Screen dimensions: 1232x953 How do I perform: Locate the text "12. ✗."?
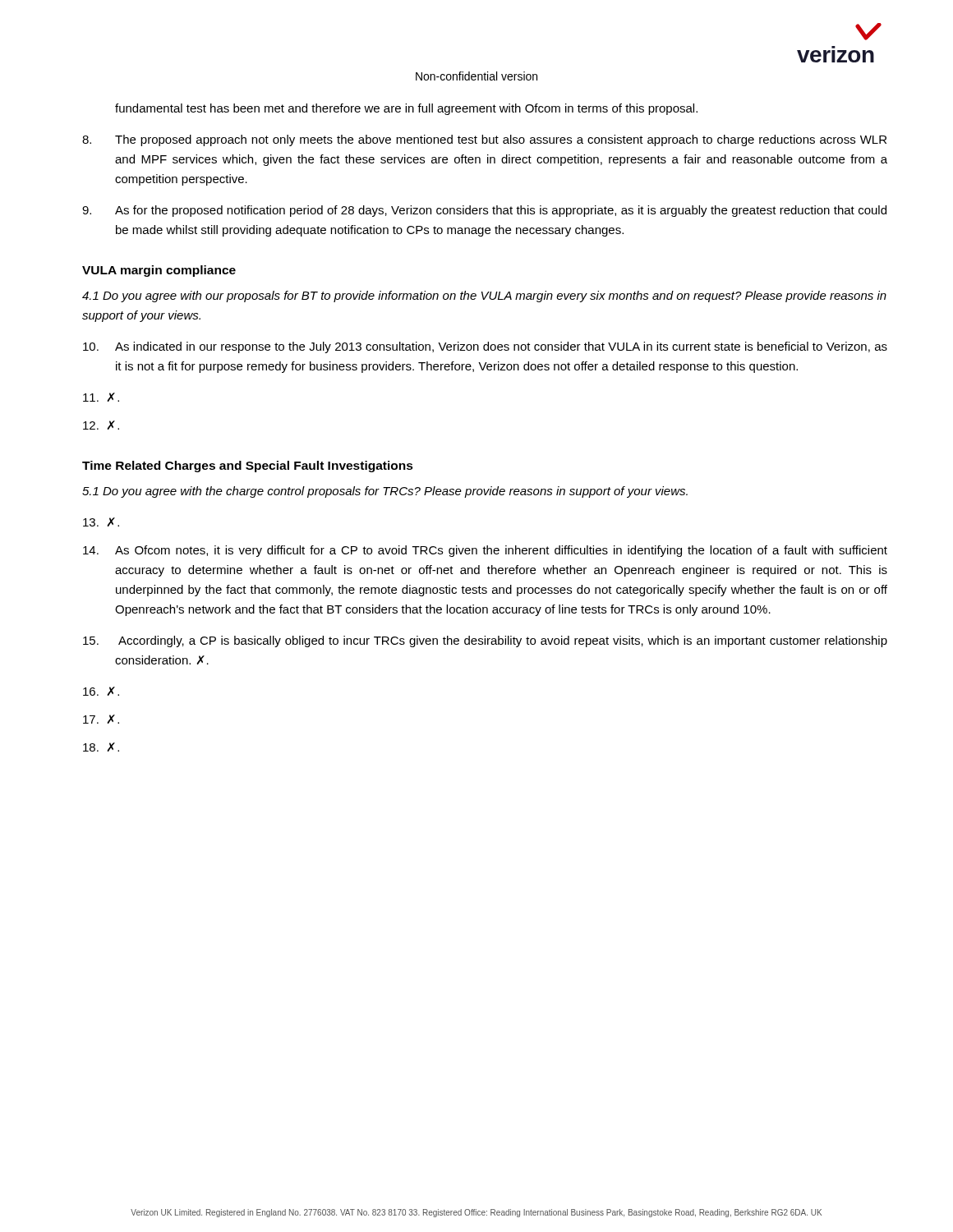tap(101, 425)
